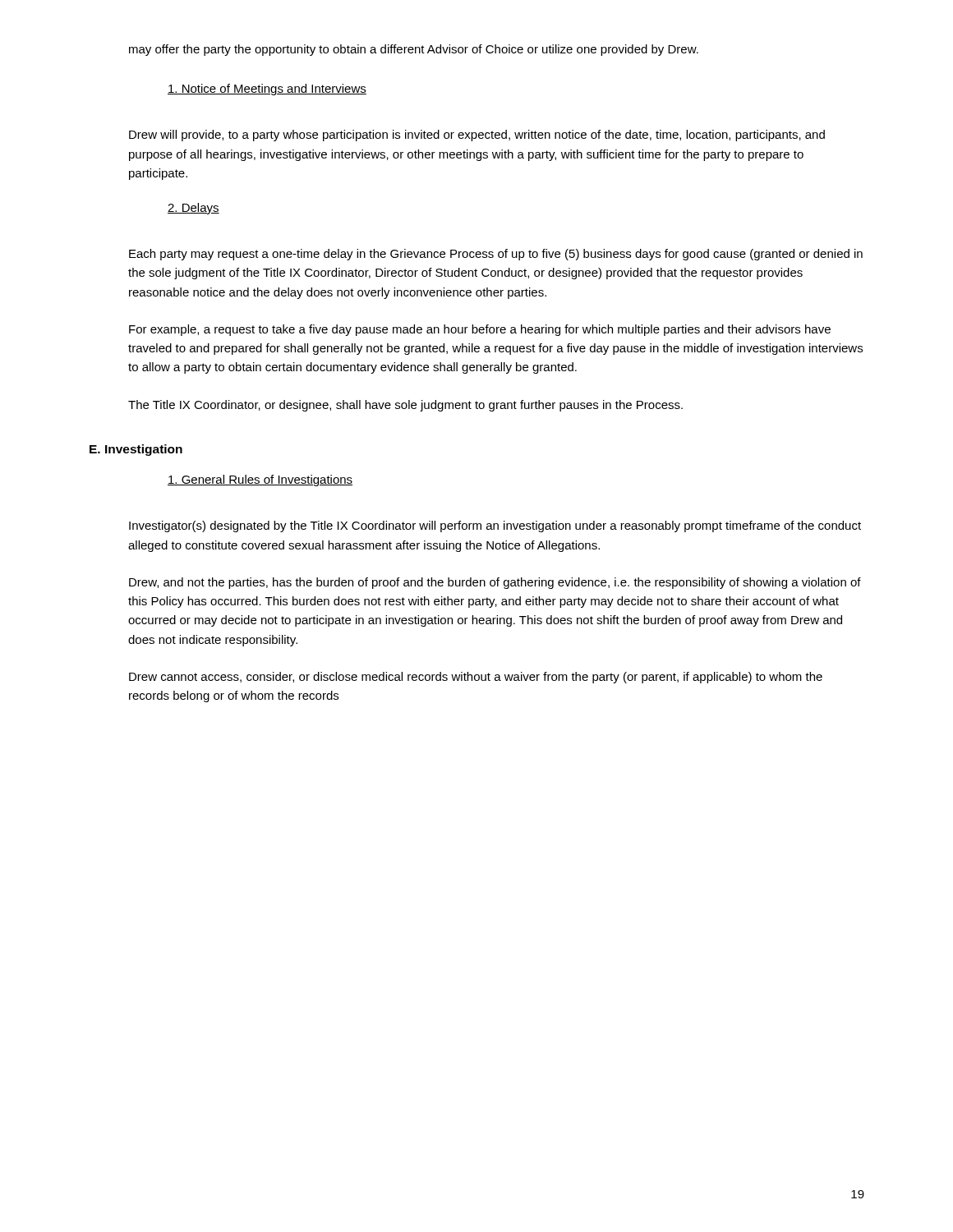Point to the block beginning "Drew, and not the parties, has the"

tap(494, 611)
